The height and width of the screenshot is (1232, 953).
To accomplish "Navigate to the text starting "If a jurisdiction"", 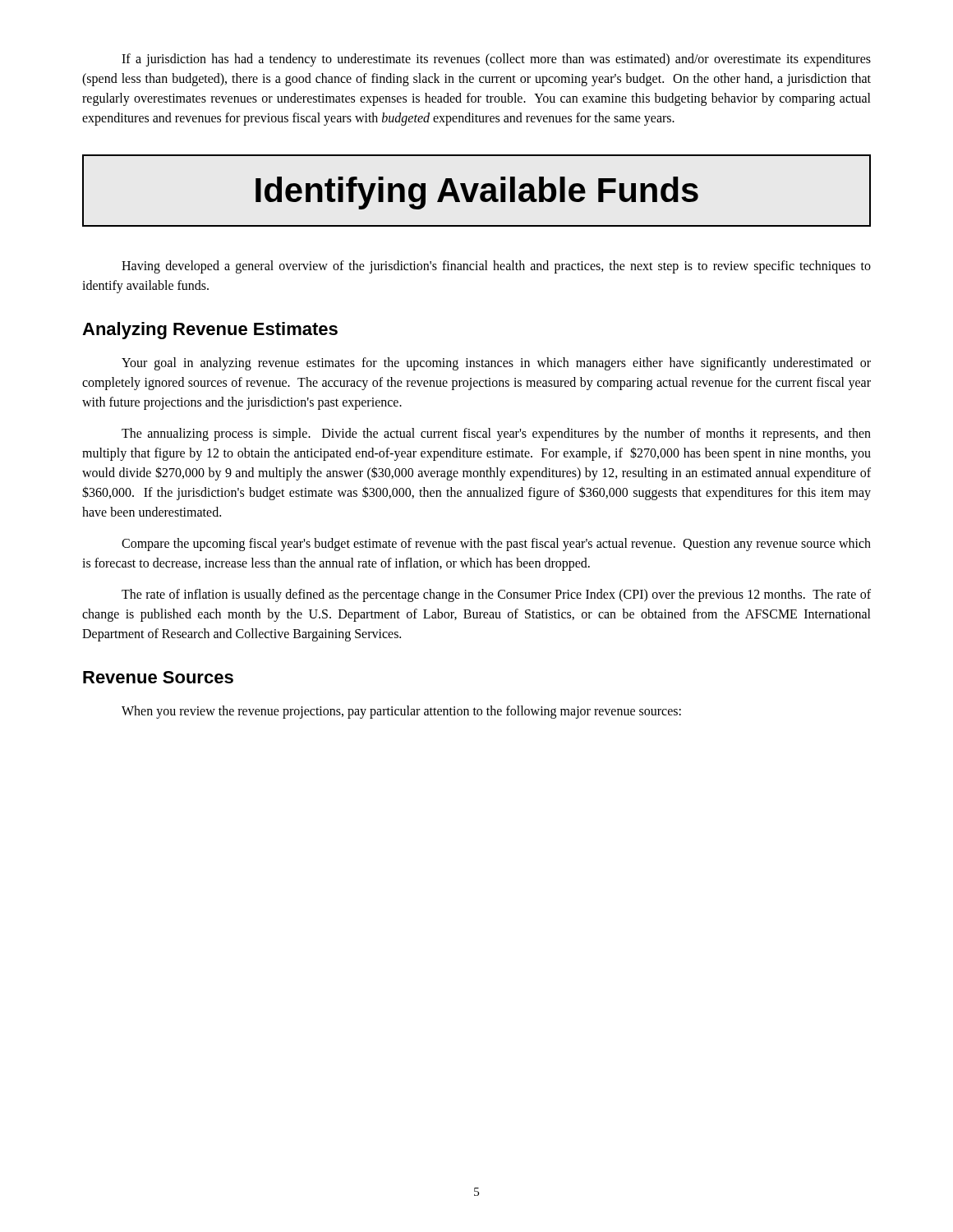I will pos(476,89).
